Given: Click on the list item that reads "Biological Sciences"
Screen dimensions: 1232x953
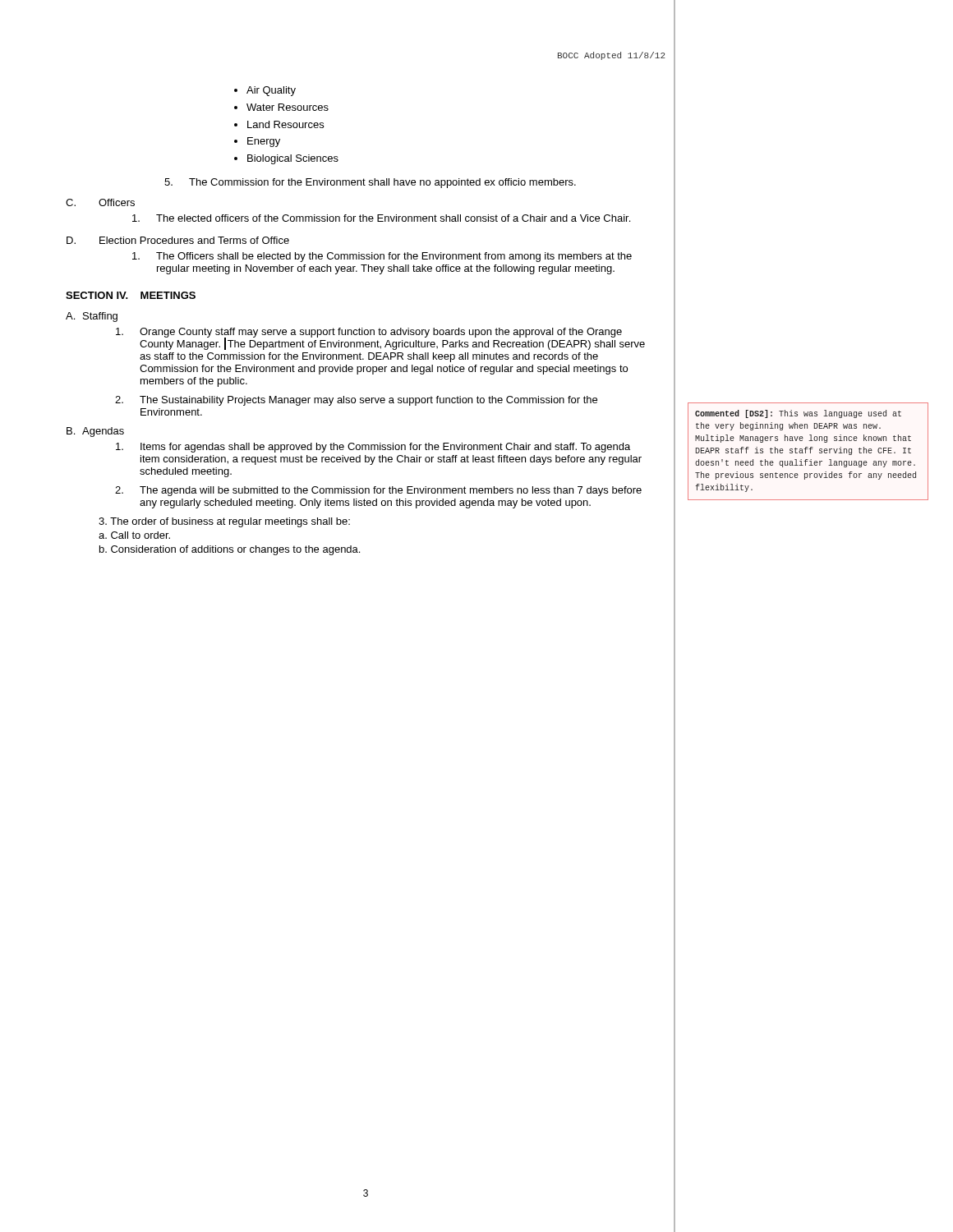Looking at the screenshot, I should pyautogui.click(x=293, y=159).
